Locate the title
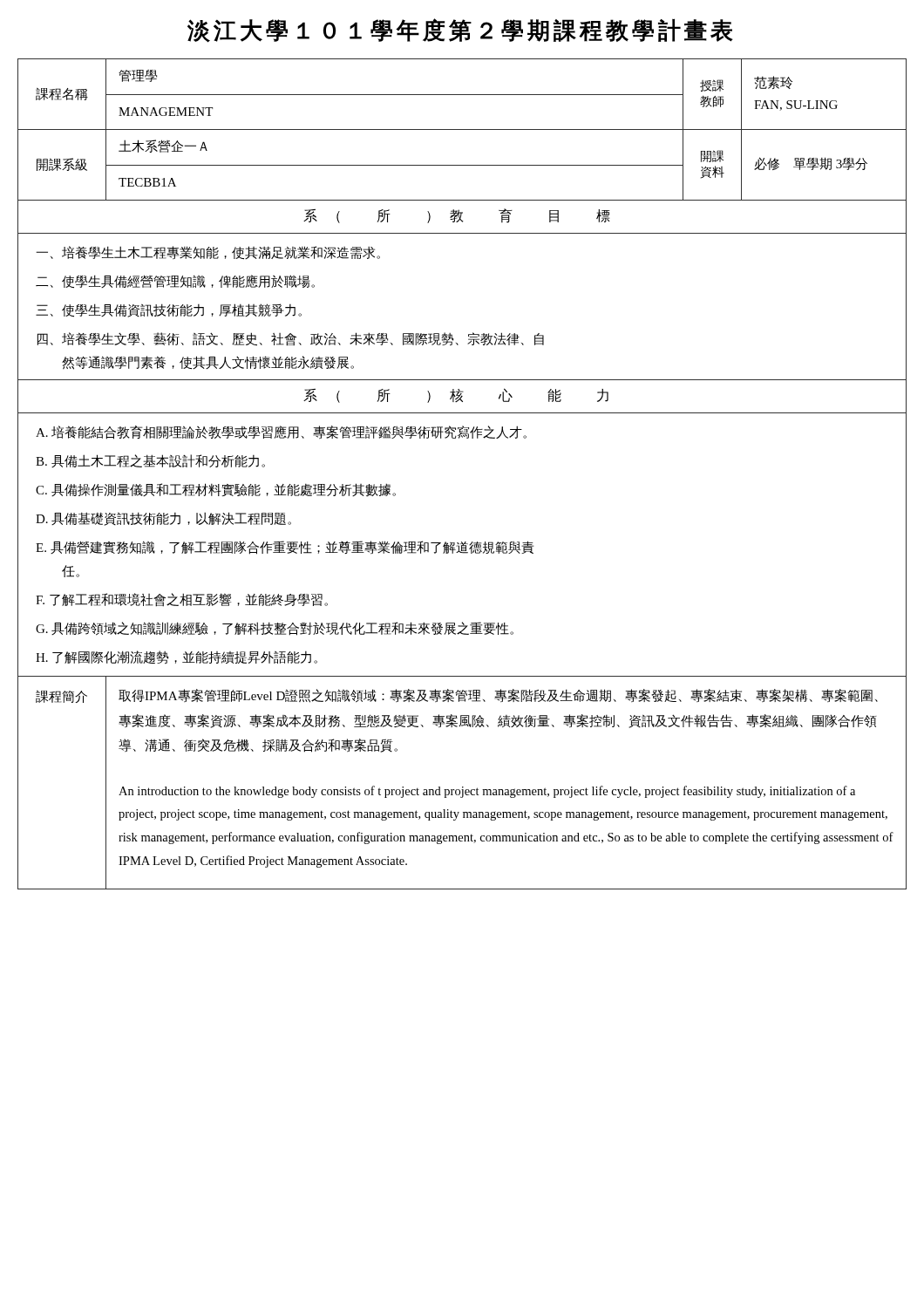Image resolution: width=924 pixels, height=1308 pixels. point(462,31)
